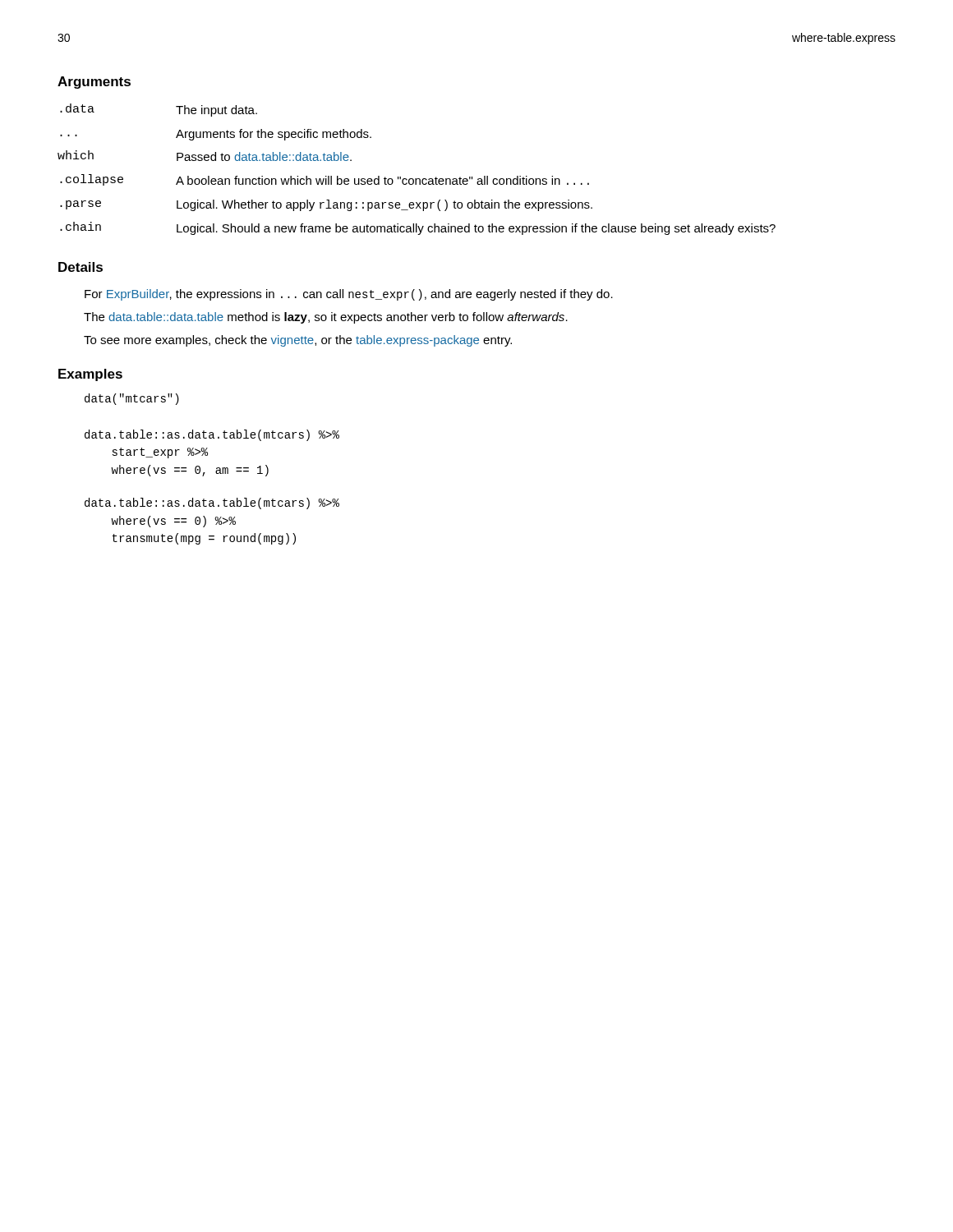Screen dimensions: 1232x953
Task: Find the text starting "data.table::as.data.table(mtcars) %>% where(vs == 0) %>%"
Action: click(x=211, y=521)
